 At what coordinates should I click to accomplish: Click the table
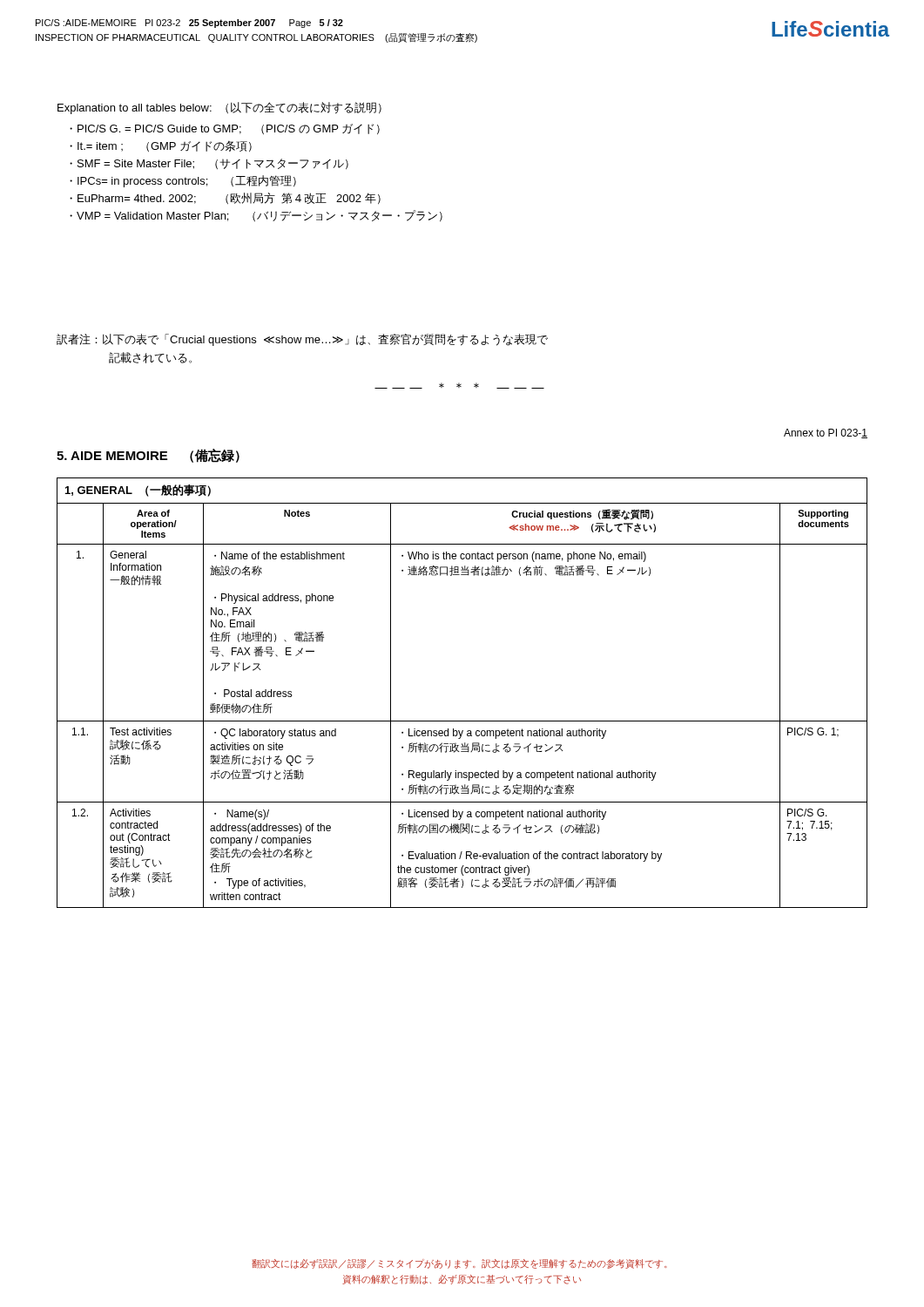coord(462,693)
